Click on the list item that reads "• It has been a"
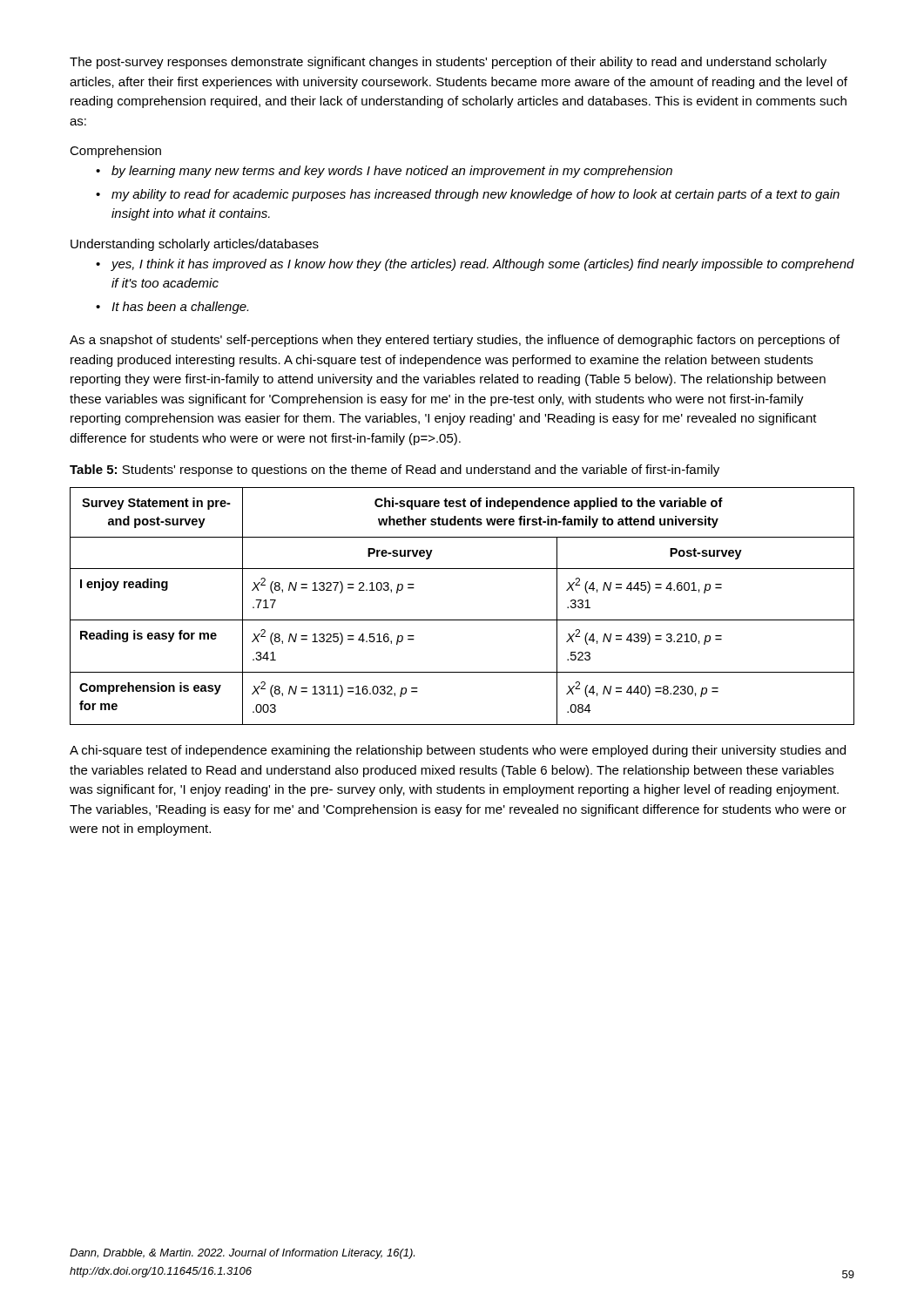The image size is (924, 1307). pos(173,306)
